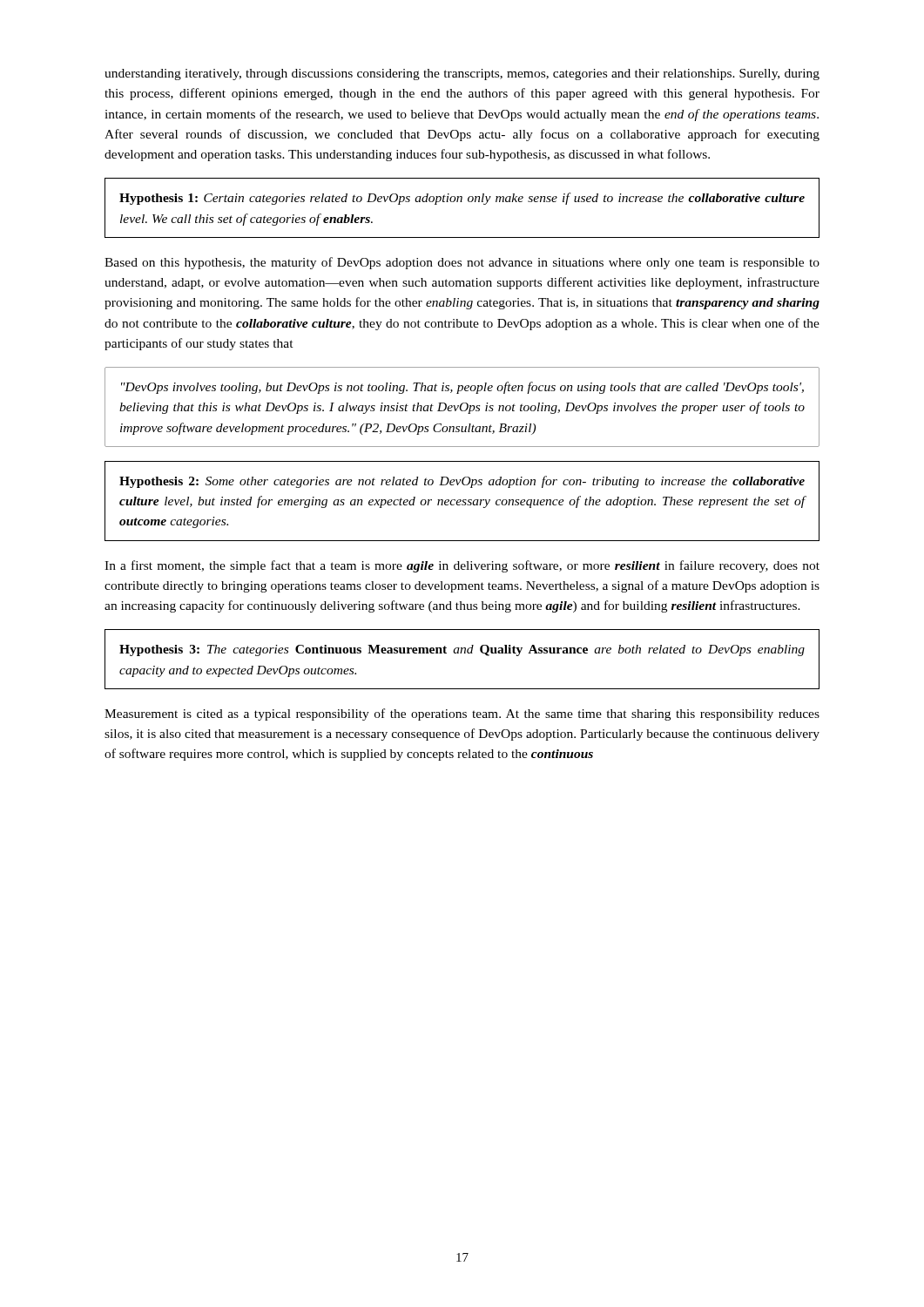Image resolution: width=924 pixels, height=1307 pixels.
Task: Locate the block of text that opens with "In a first moment, the simple fact that"
Action: pyautogui.click(x=462, y=585)
